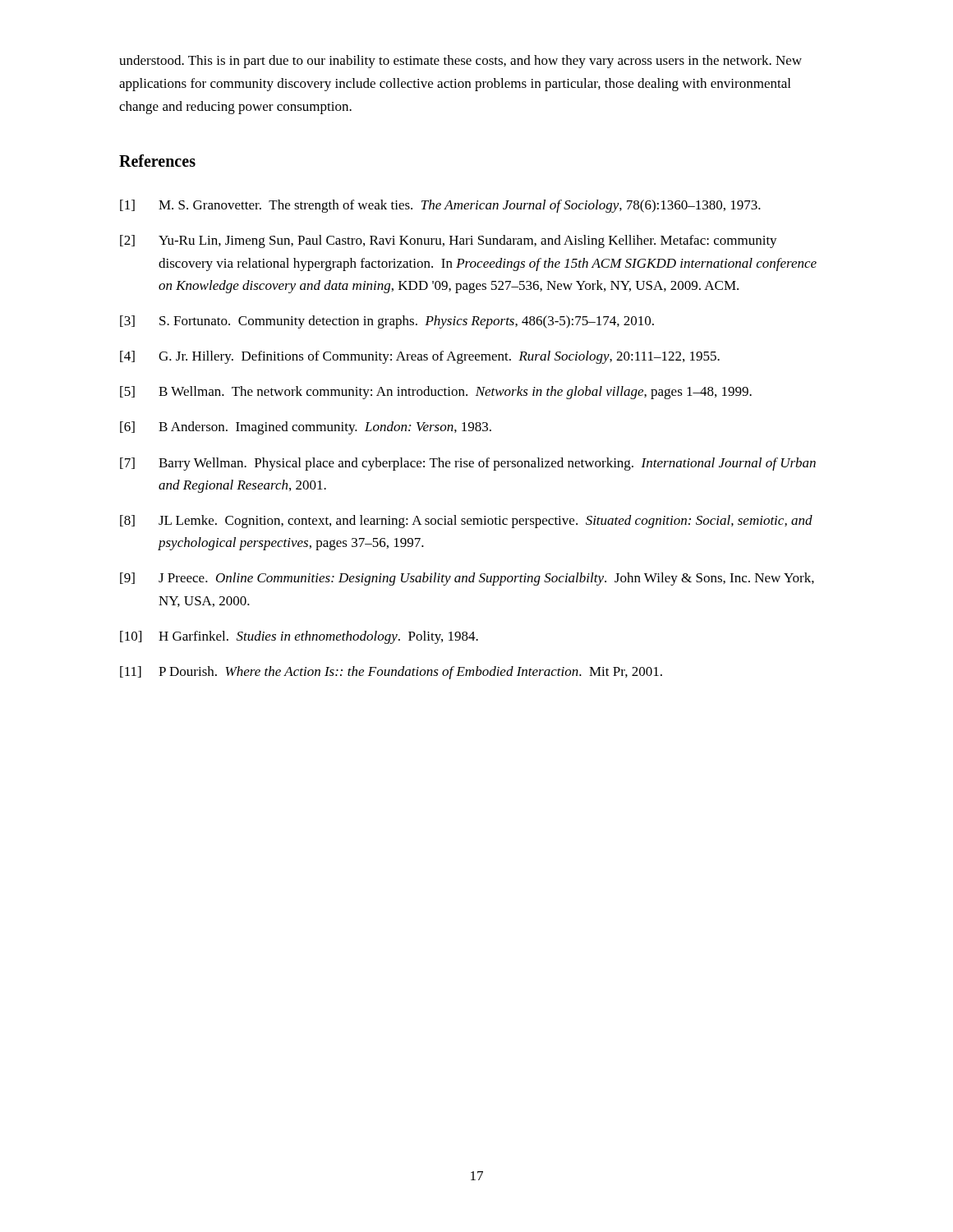The height and width of the screenshot is (1232, 953).
Task: Find the list item that says "[5] B Wellman. The network"
Action: point(476,392)
